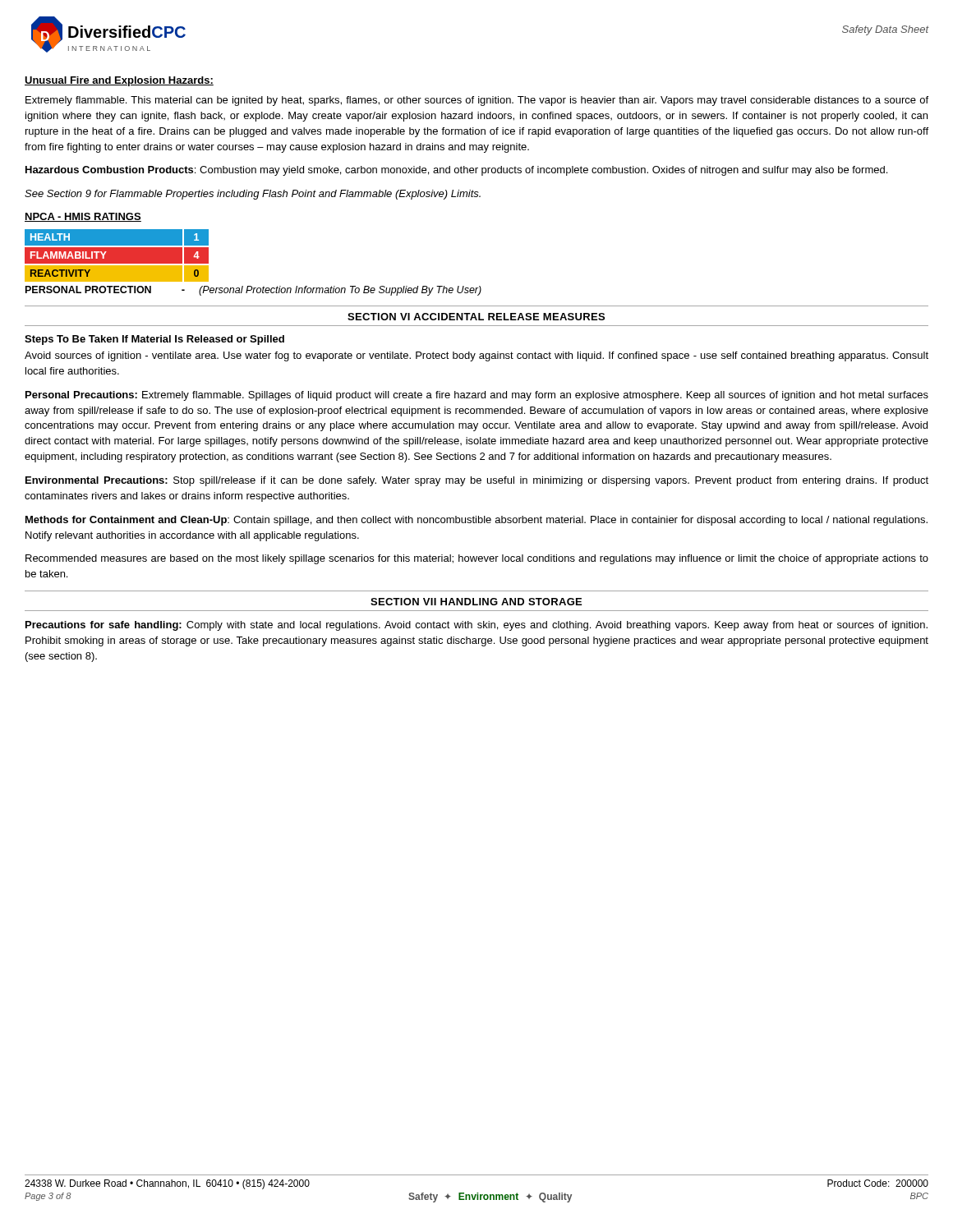Where is the section header that starts "SECTION VII HANDLING"?
The image size is (953, 1232).
[x=476, y=602]
